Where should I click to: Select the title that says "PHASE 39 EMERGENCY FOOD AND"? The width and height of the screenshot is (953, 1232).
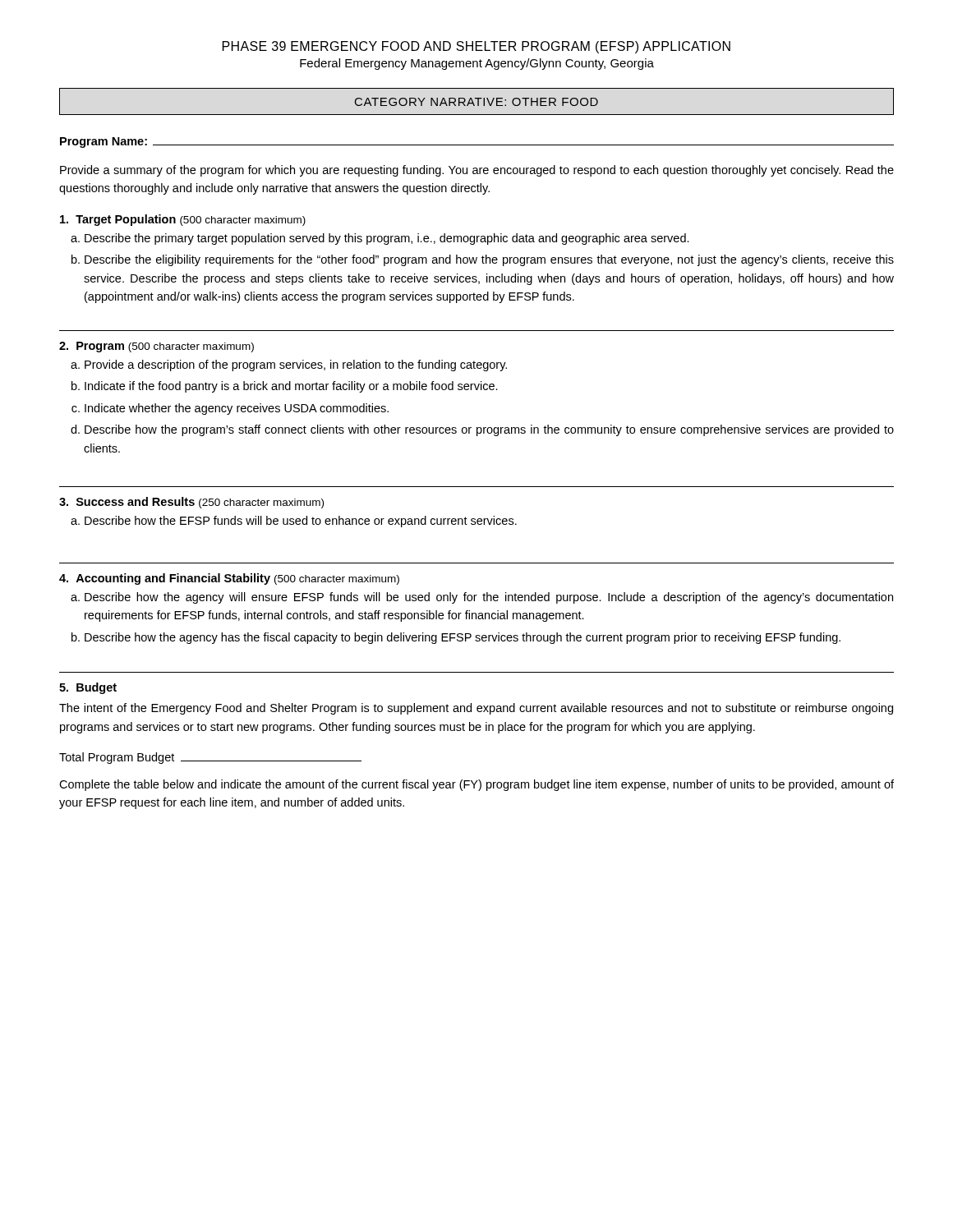pos(476,55)
